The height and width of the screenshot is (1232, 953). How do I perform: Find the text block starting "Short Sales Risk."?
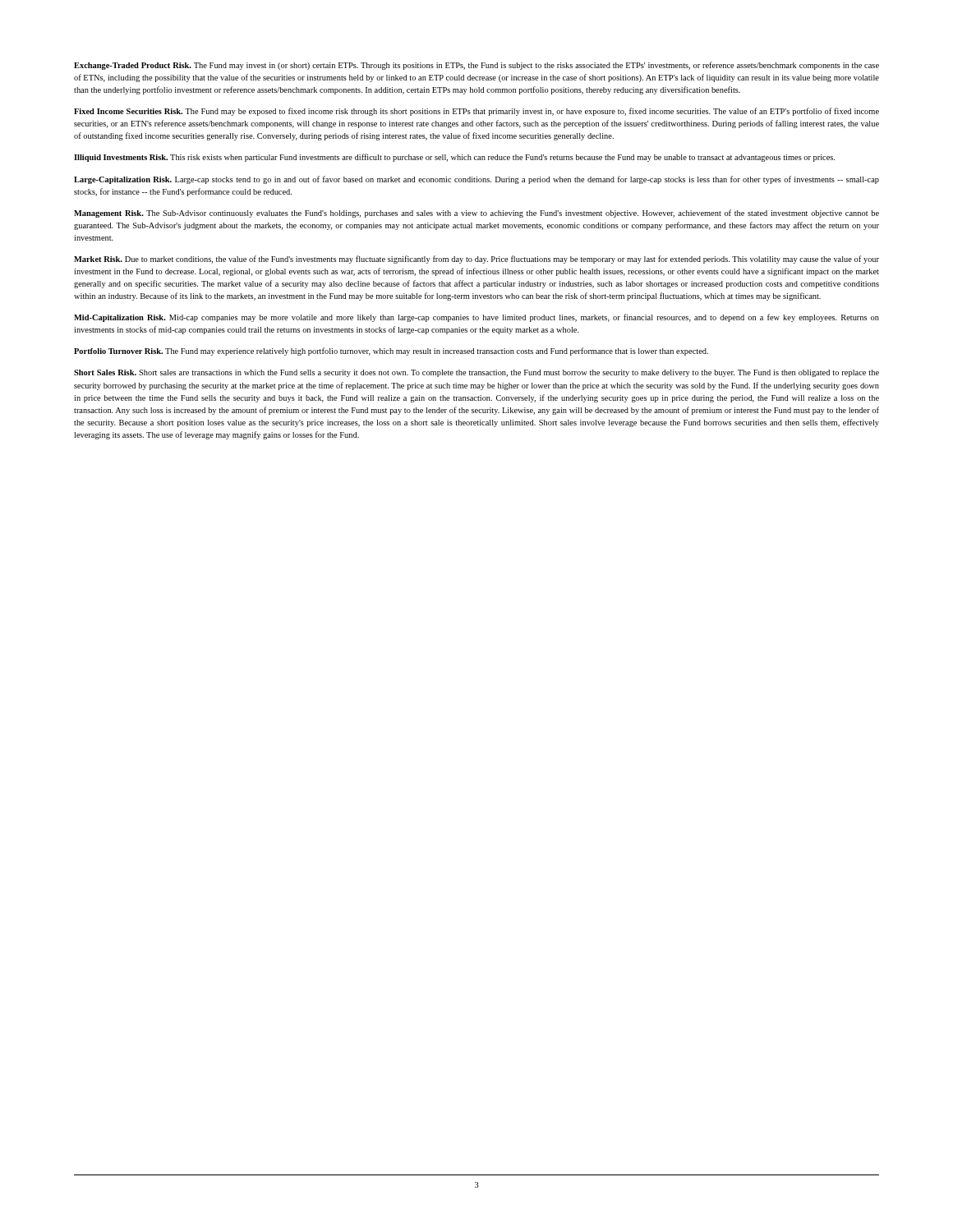click(476, 404)
